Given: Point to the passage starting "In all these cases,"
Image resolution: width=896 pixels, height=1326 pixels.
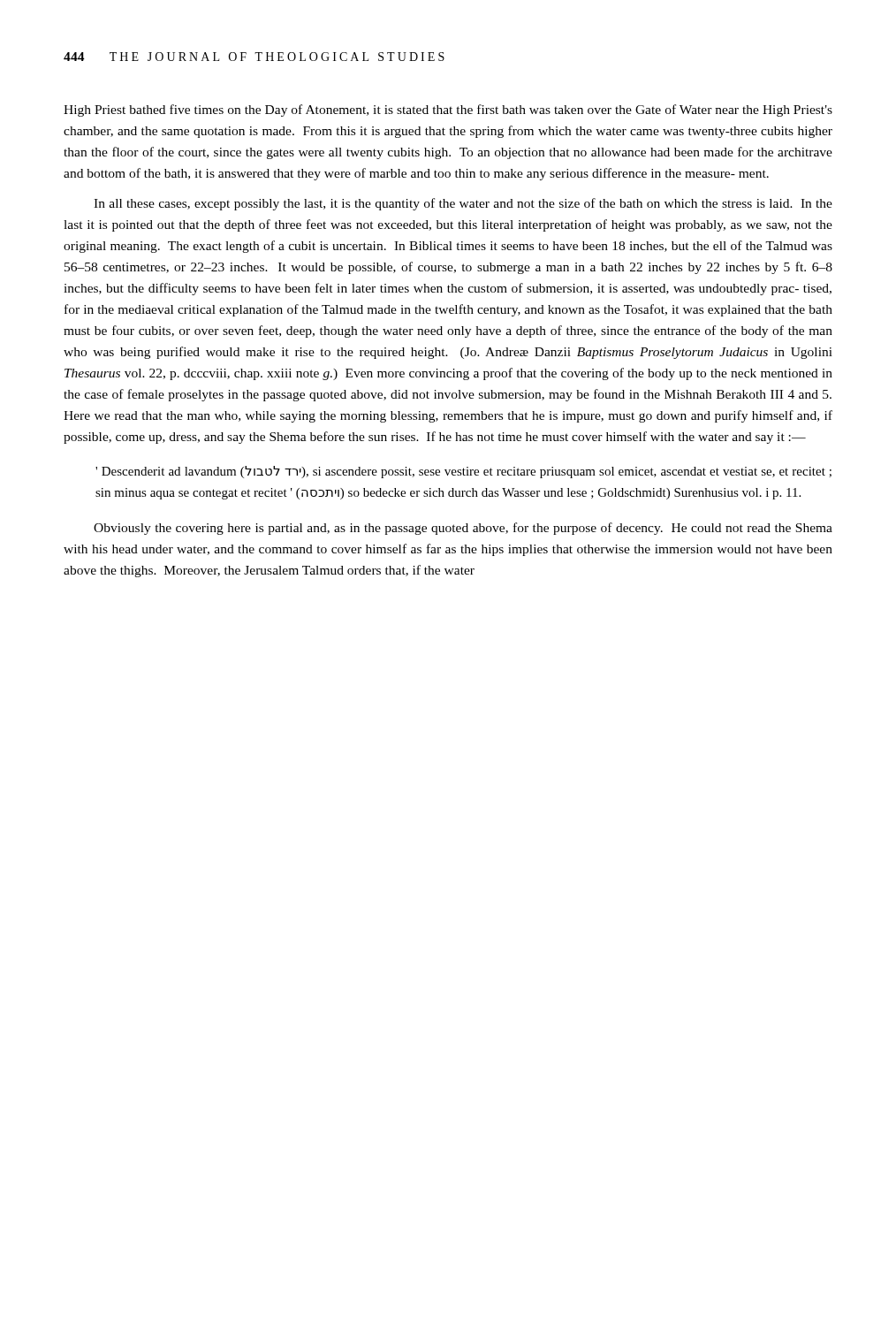Looking at the screenshot, I should click(448, 320).
